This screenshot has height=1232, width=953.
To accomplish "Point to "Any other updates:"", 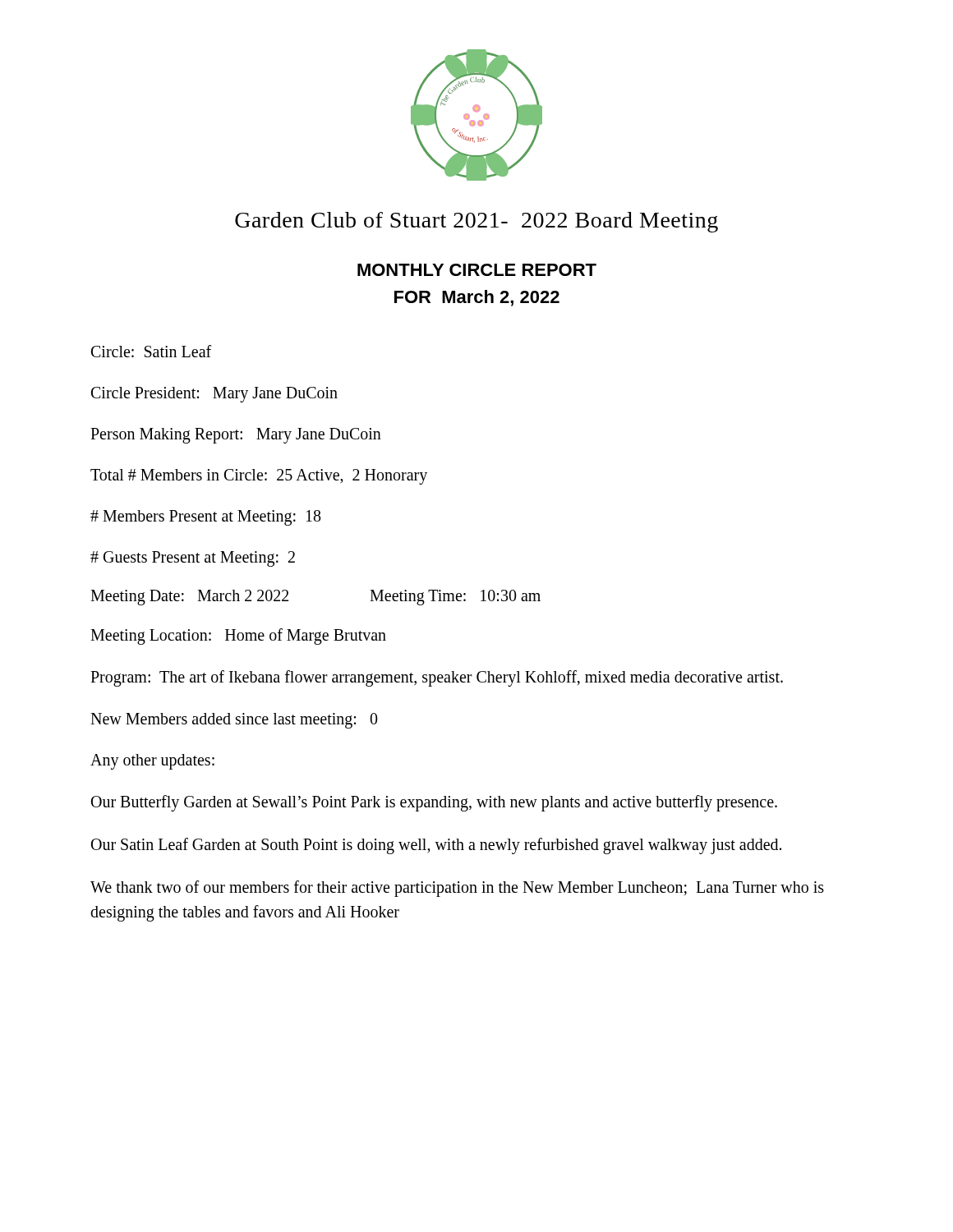I will pyautogui.click(x=153, y=760).
